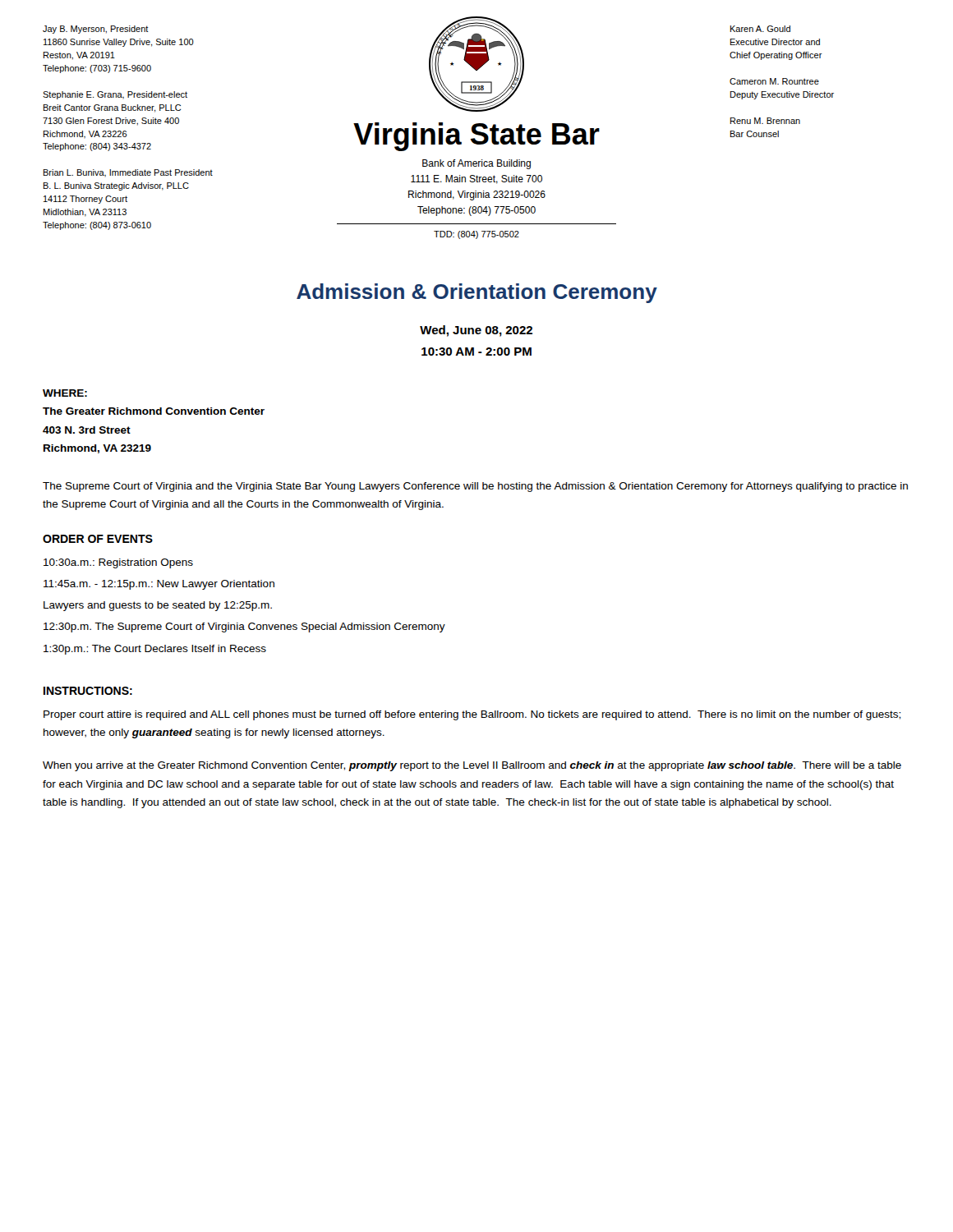Find the block starting "Bank of America Building 1111"
The width and height of the screenshot is (953, 1232).
click(476, 200)
